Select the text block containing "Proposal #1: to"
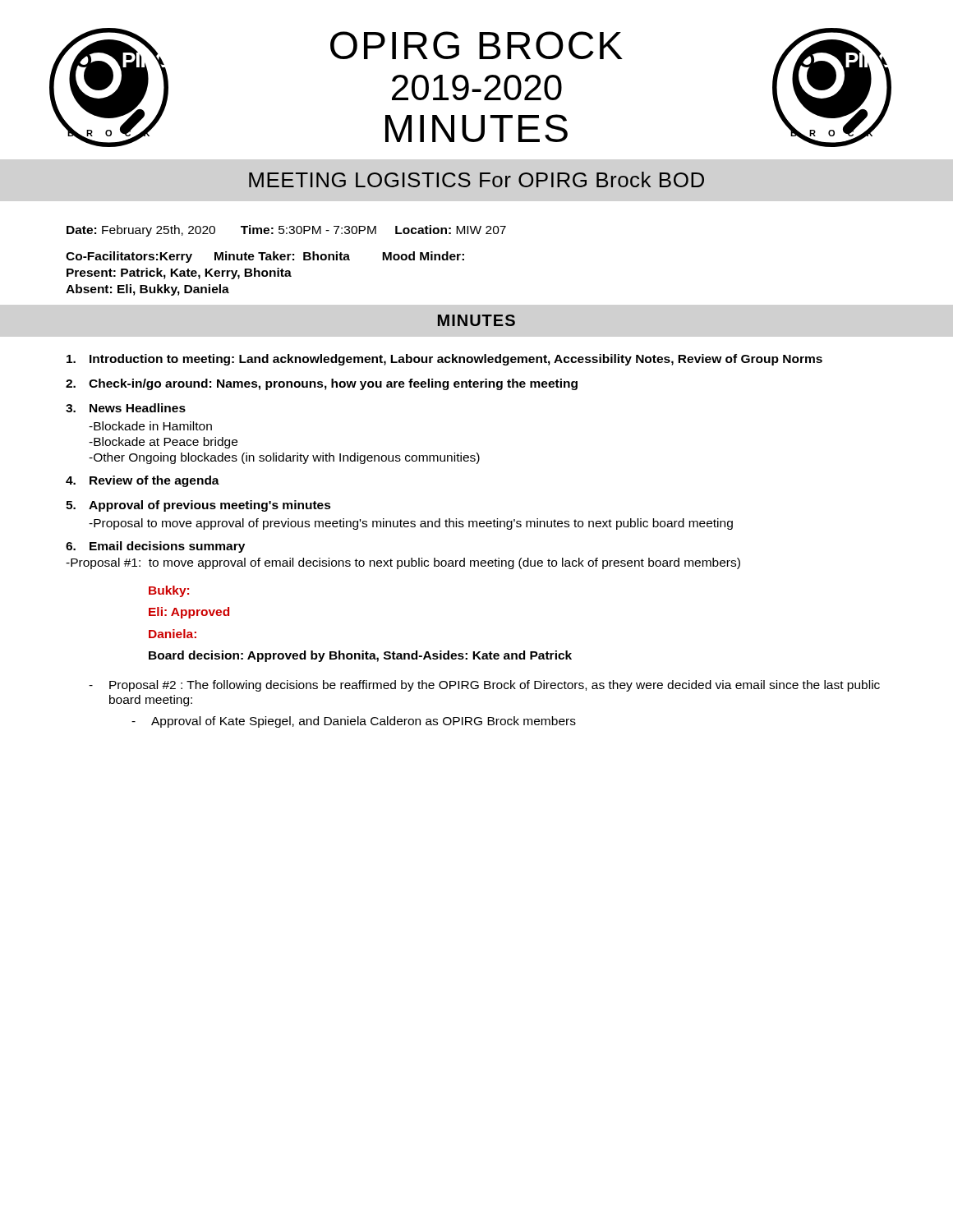953x1232 pixels. [403, 562]
